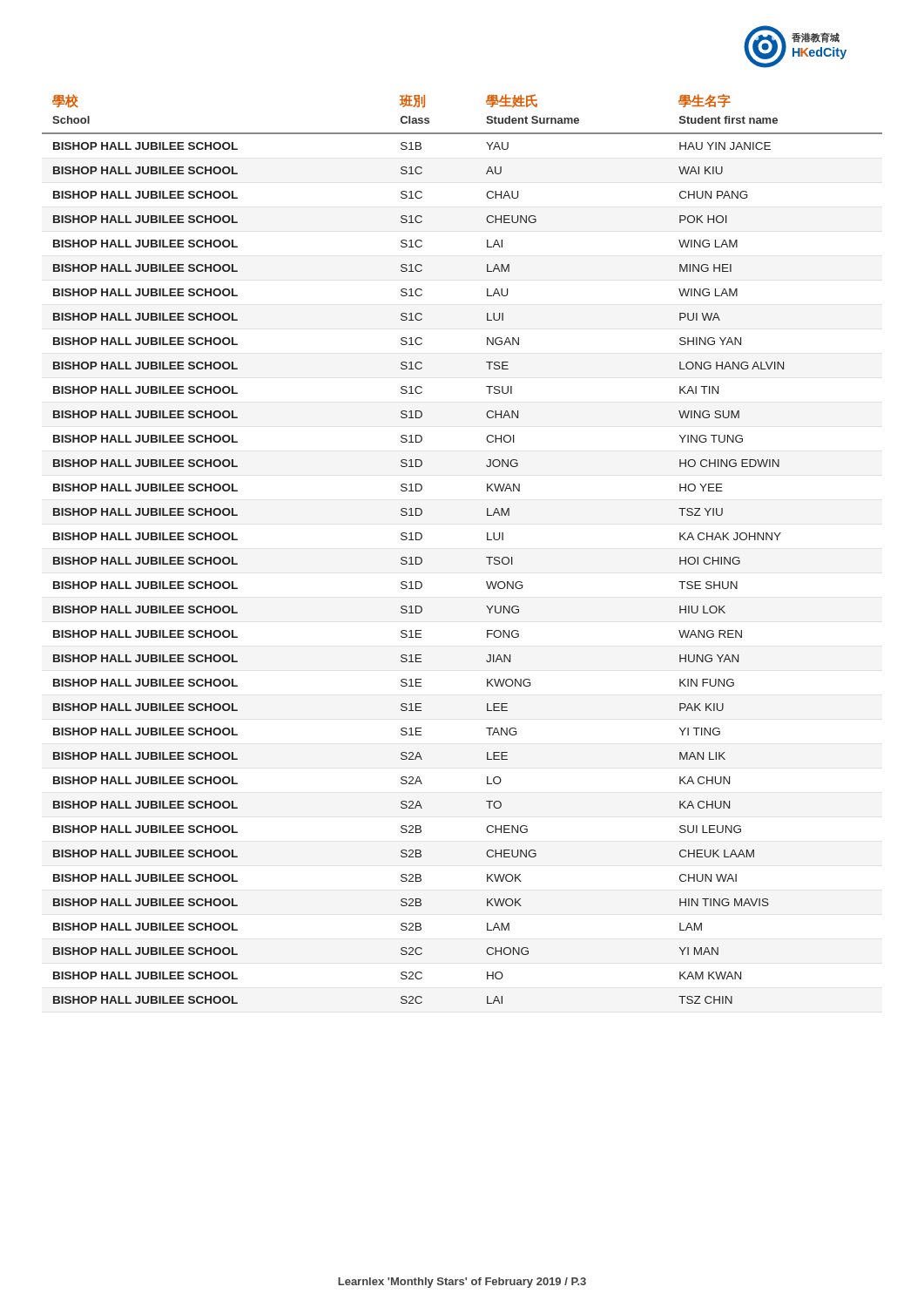Screen dimensions: 1307x924
Task: Find the logo
Action: pyautogui.click(x=813, y=47)
